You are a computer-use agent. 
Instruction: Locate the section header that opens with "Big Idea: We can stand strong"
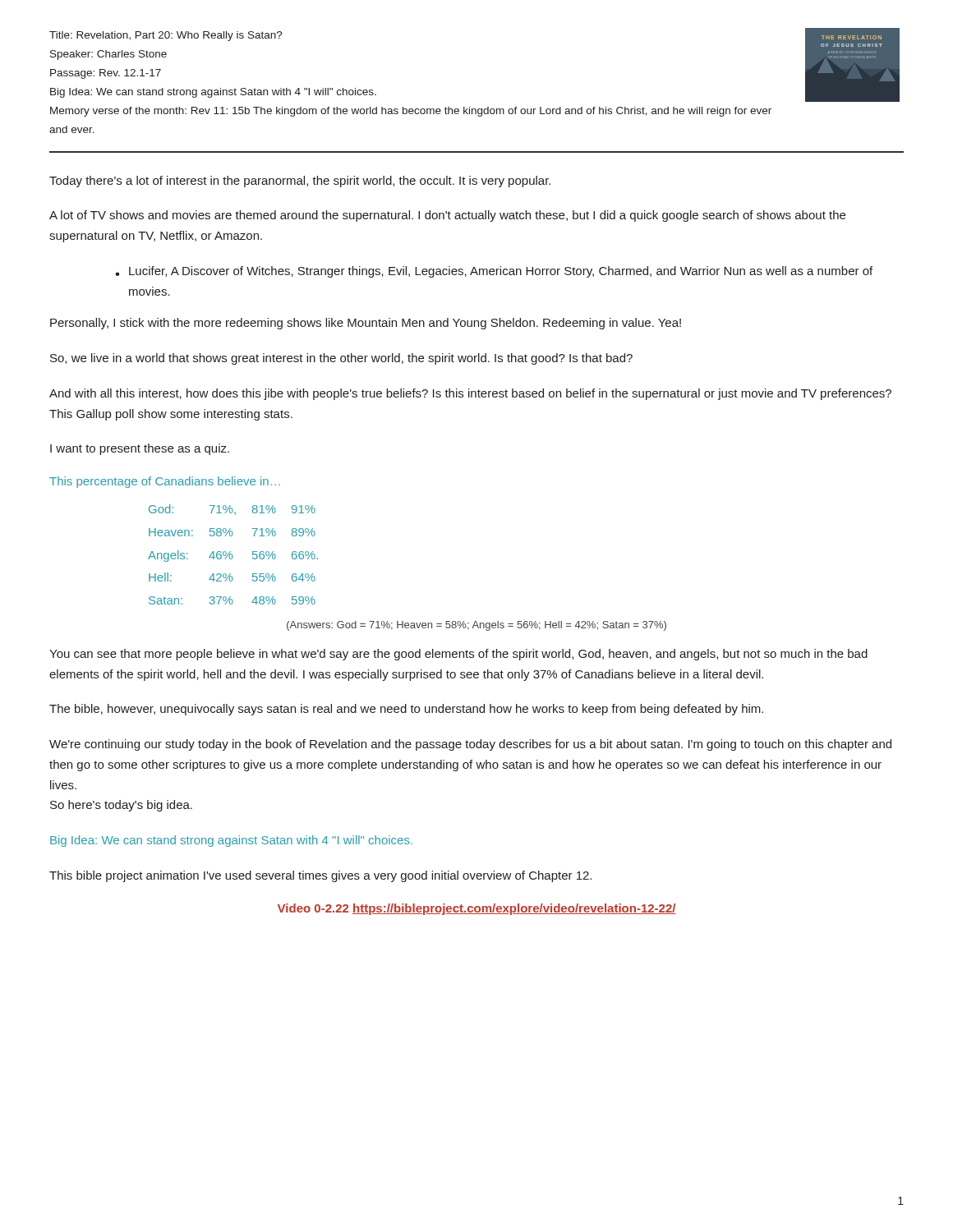click(x=231, y=840)
